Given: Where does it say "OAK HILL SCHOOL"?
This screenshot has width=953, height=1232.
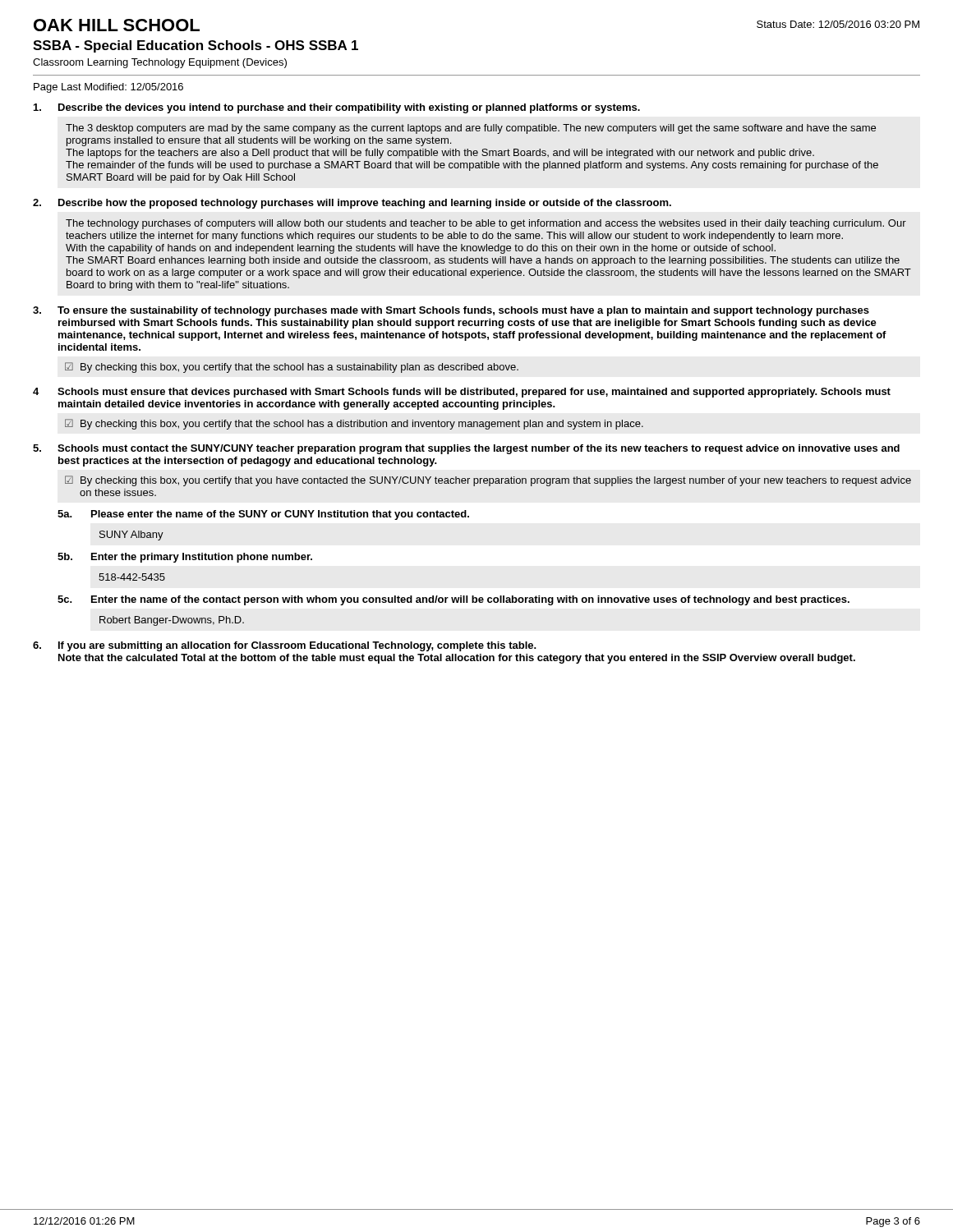Looking at the screenshot, I should pyautogui.click(x=117, y=25).
